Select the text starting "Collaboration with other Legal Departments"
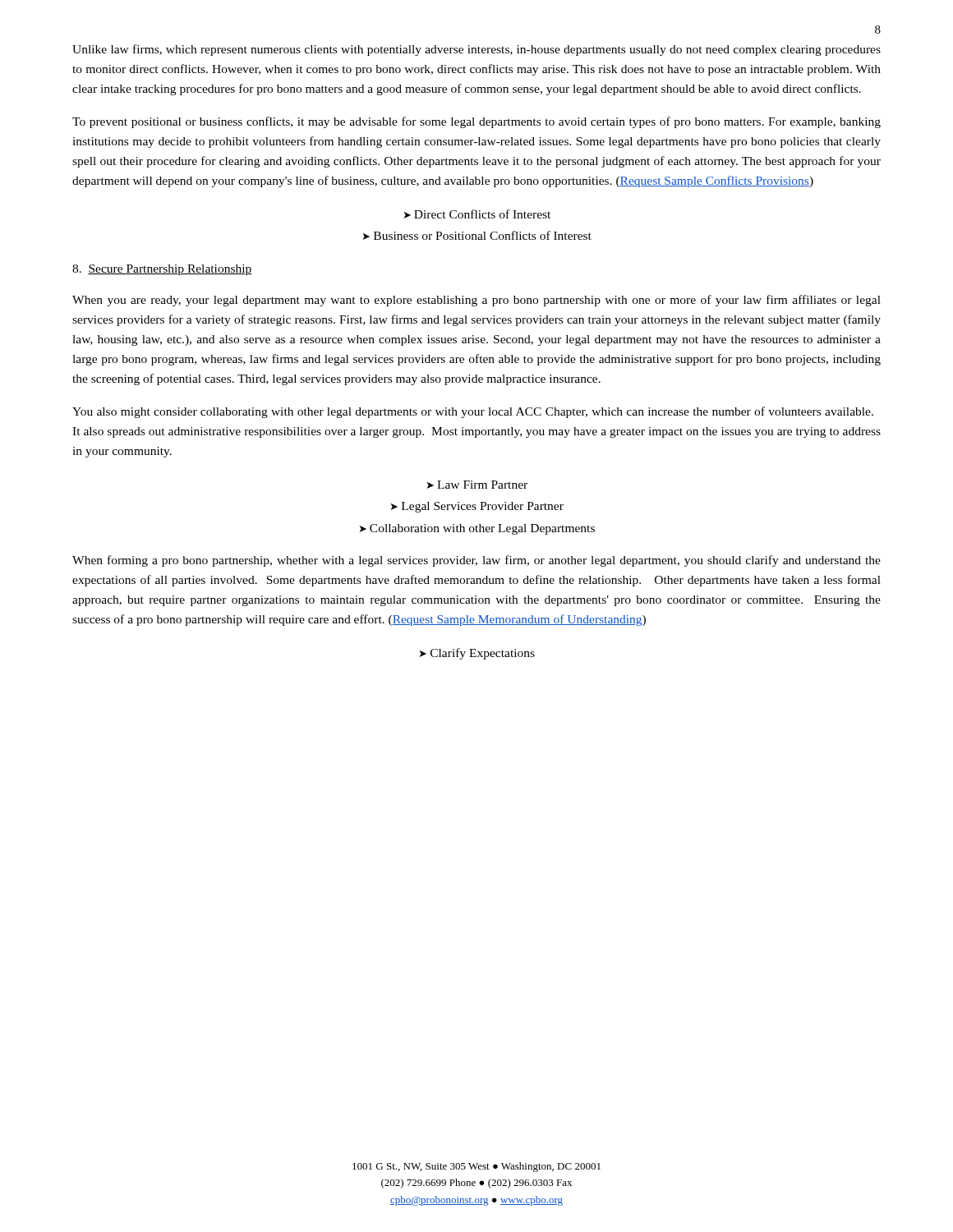 [482, 527]
